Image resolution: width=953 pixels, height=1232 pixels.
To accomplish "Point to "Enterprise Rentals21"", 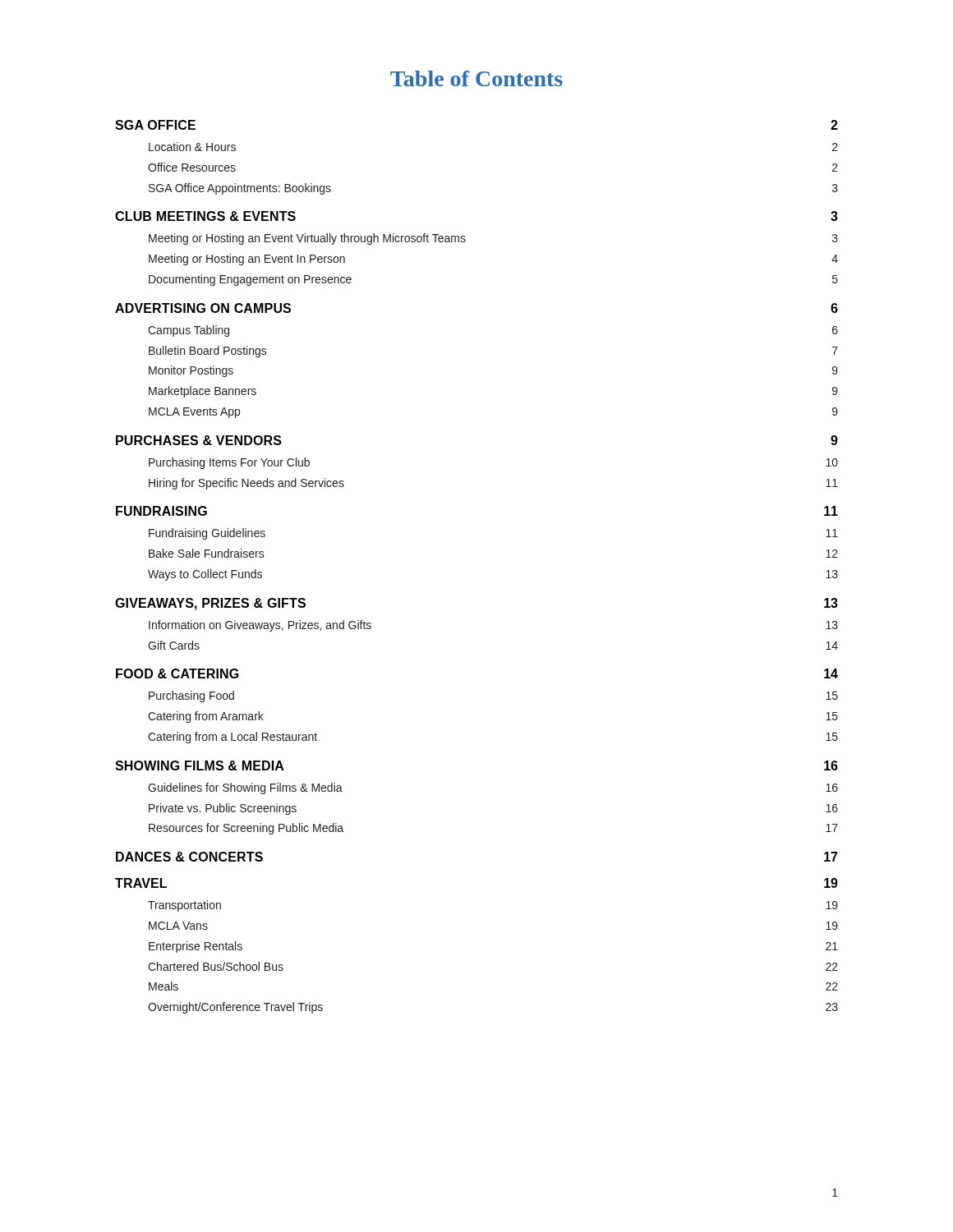I will (194, 947).
